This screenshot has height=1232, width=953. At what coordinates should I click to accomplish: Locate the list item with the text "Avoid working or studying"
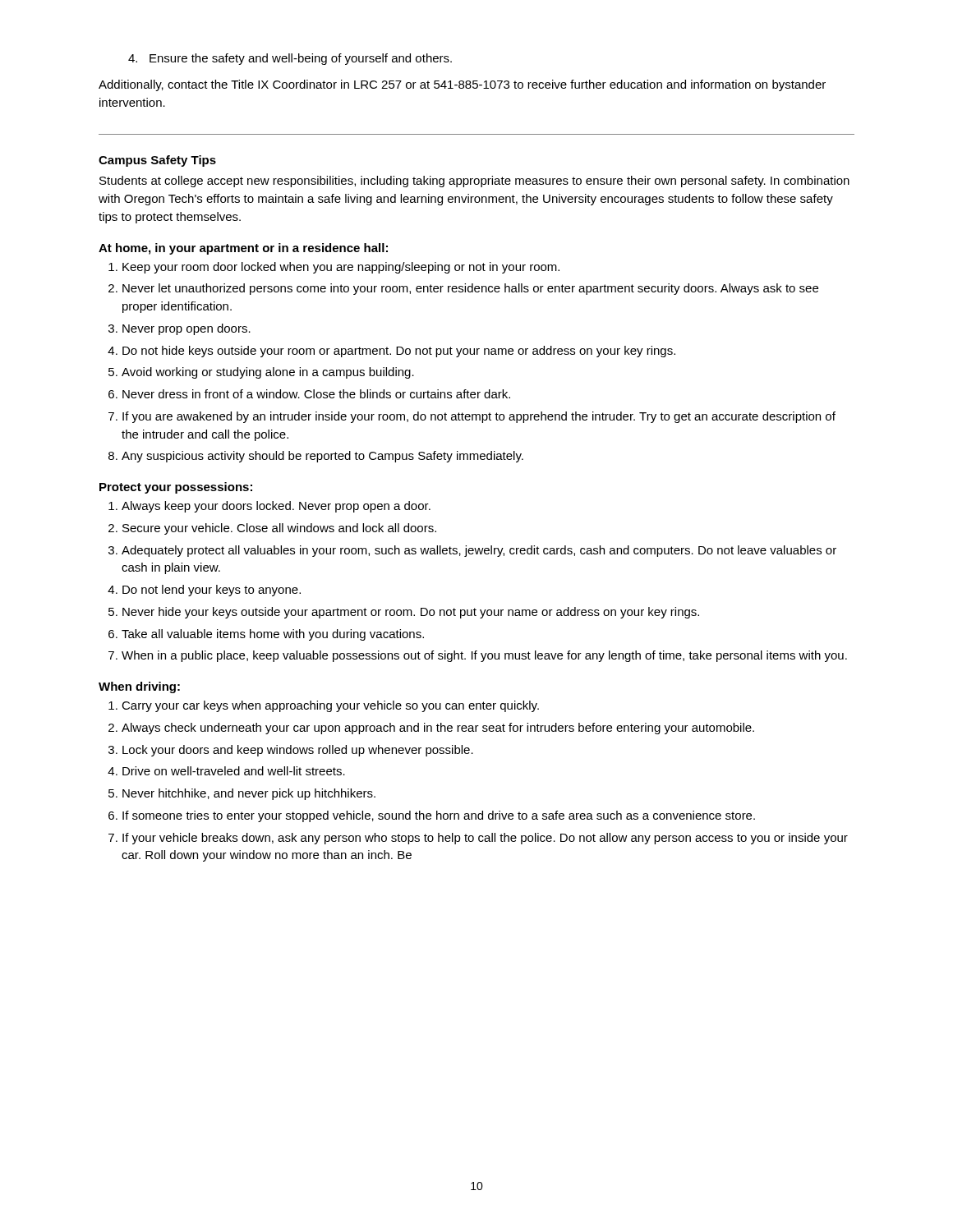click(x=268, y=372)
